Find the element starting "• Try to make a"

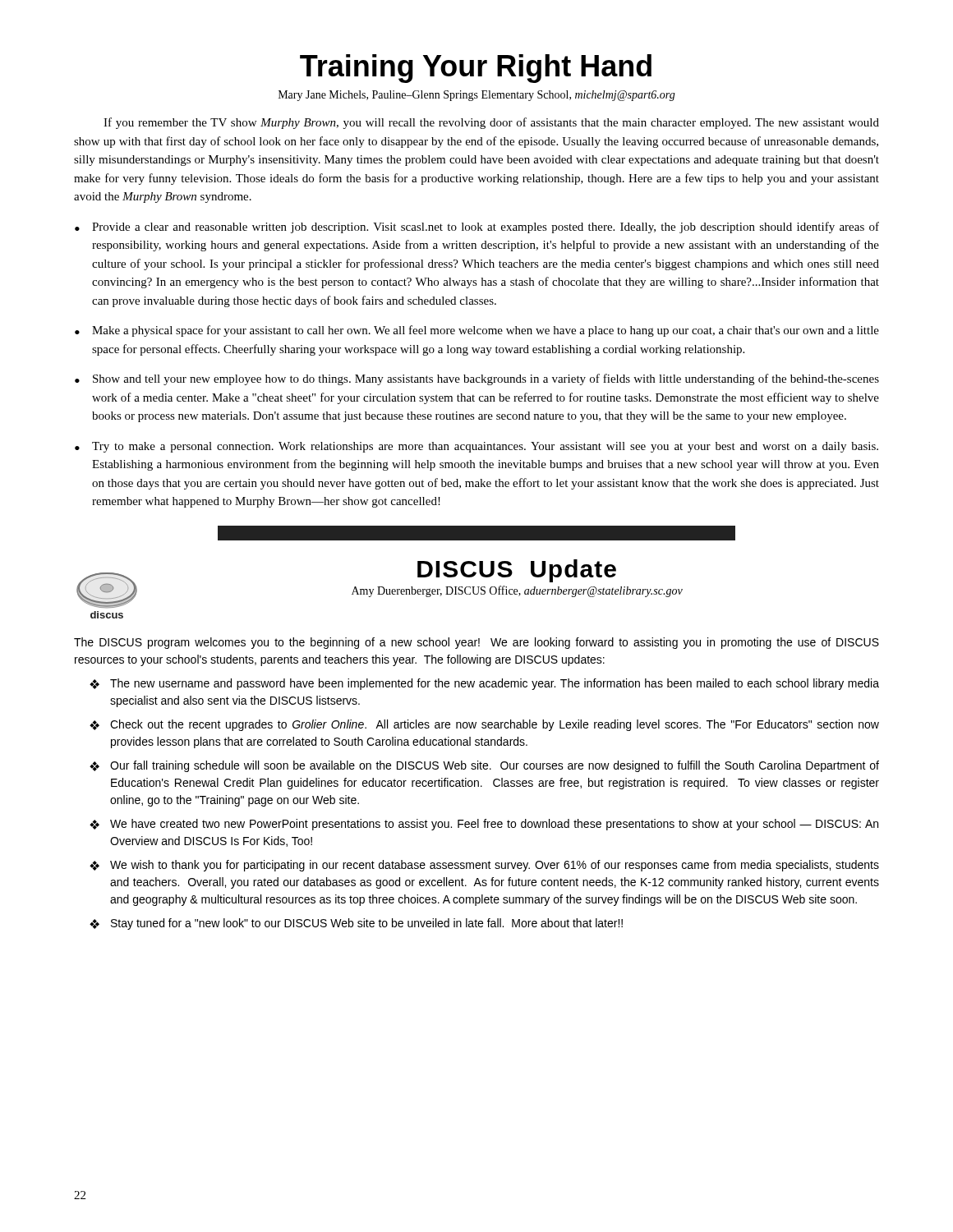point(476,473)
